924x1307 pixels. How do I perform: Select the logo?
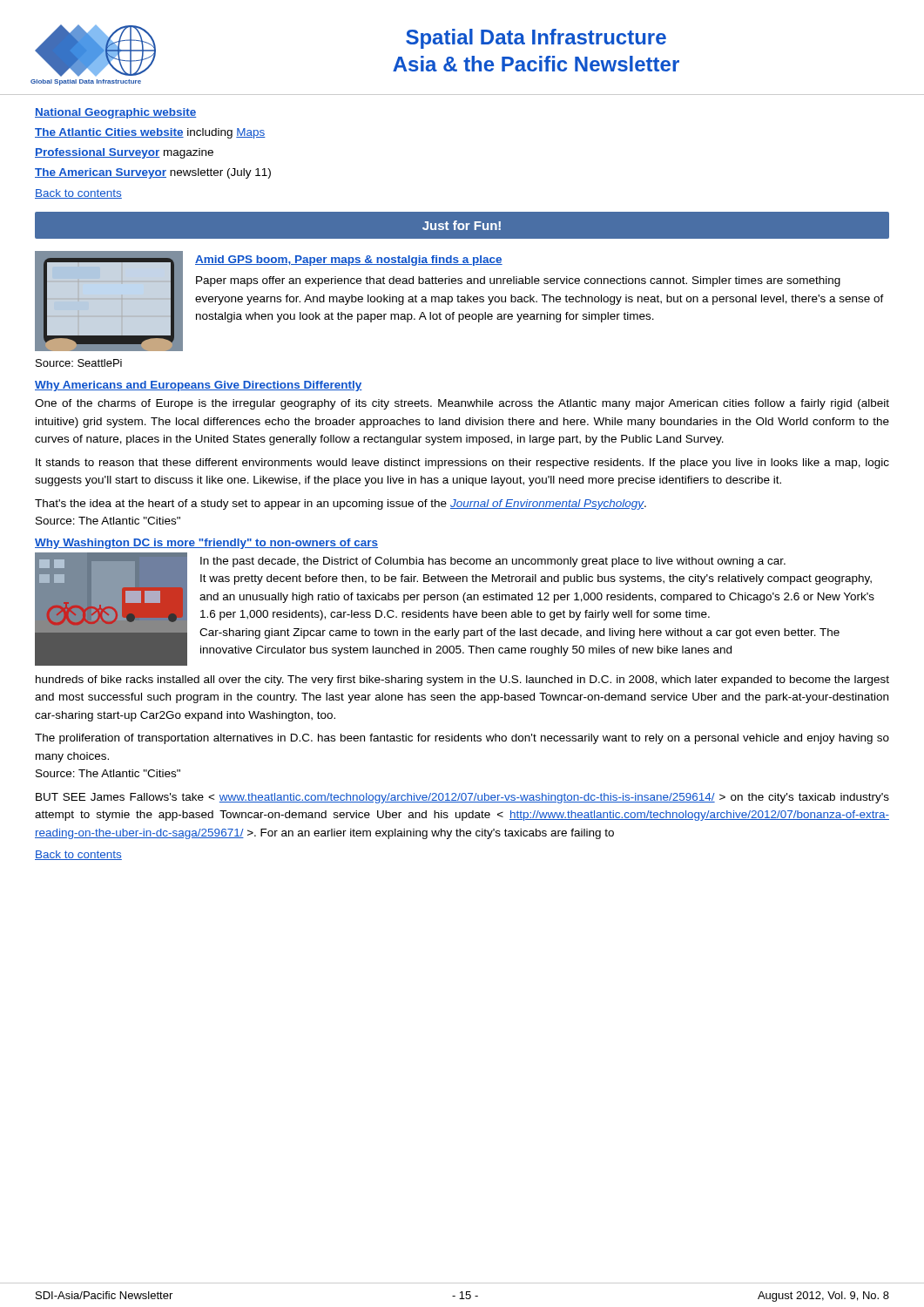coord(100,51)
